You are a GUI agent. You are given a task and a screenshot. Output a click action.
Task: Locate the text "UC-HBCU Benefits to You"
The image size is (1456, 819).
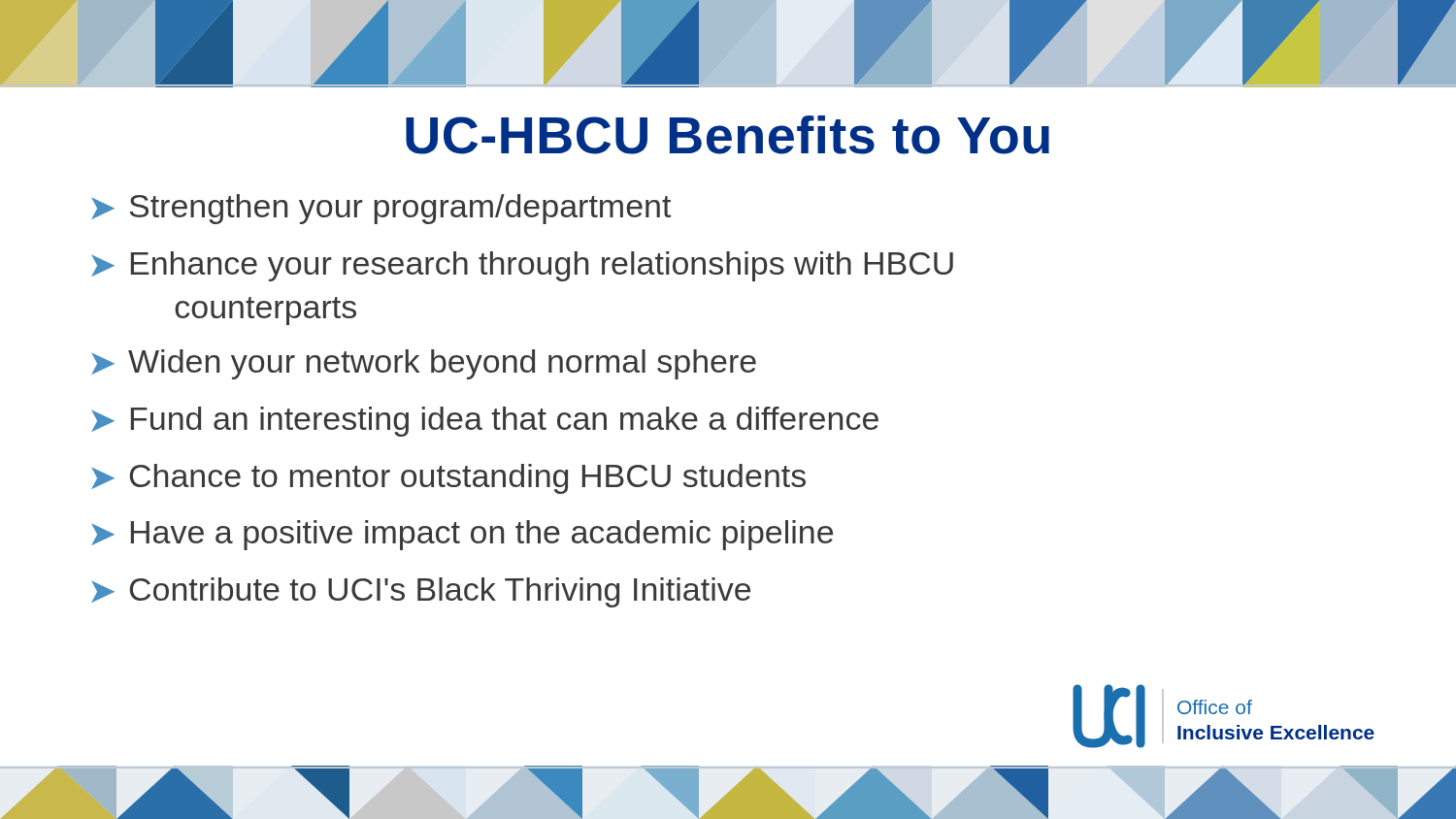click(x=728, y=135)
